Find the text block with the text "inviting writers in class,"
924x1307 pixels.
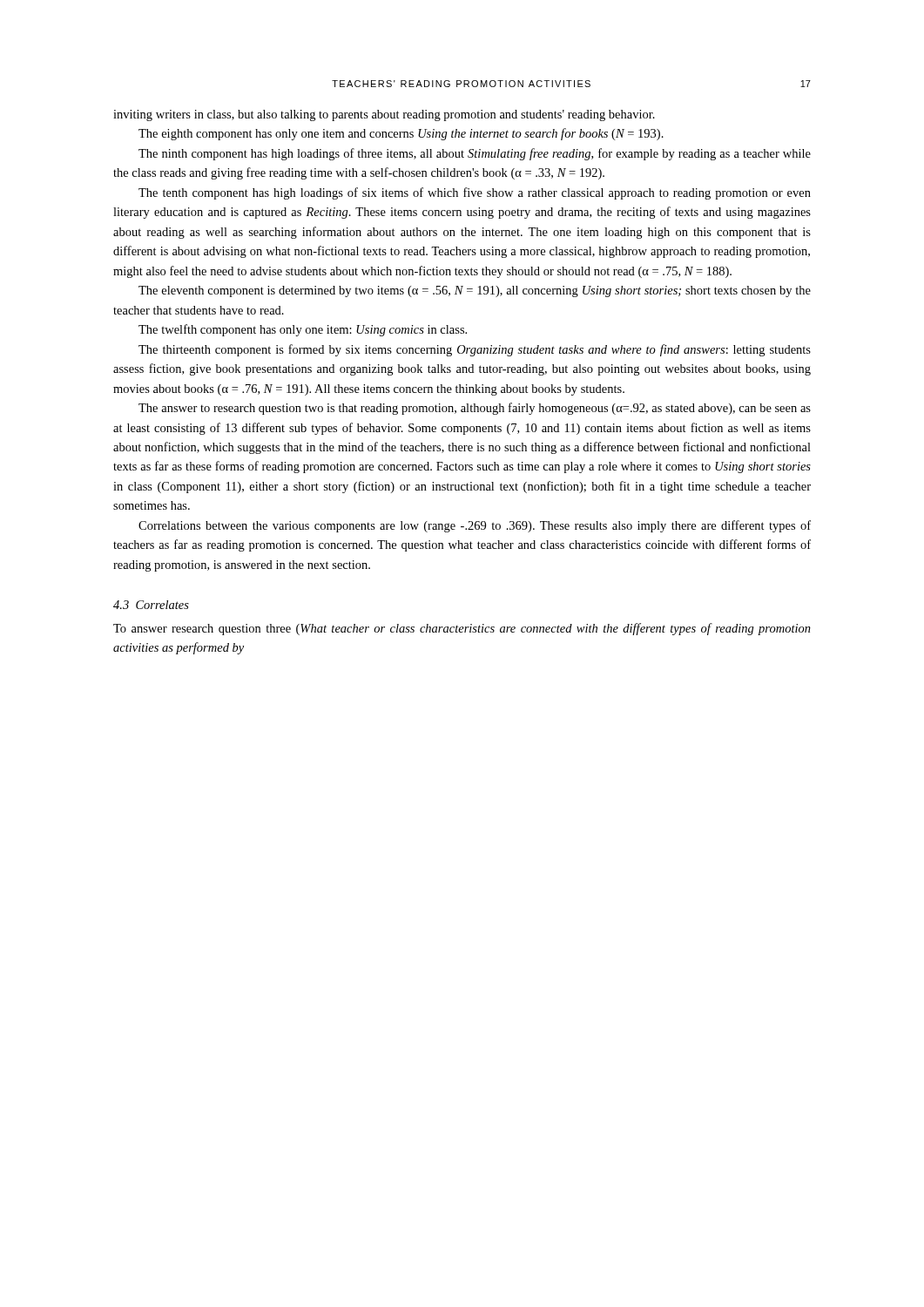click(384, 114)
